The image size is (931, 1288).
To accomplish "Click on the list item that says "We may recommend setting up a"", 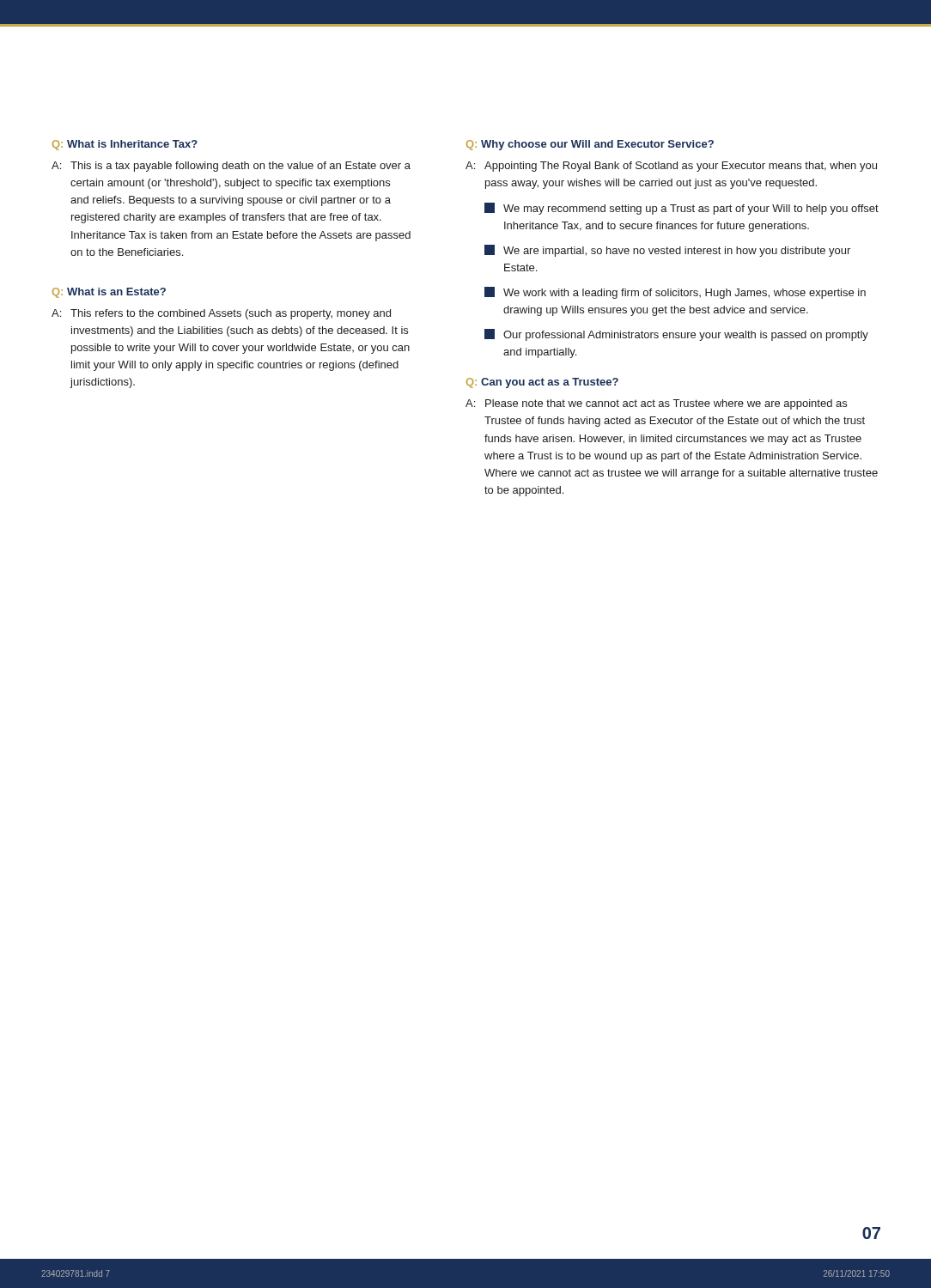I will point(685,217).
